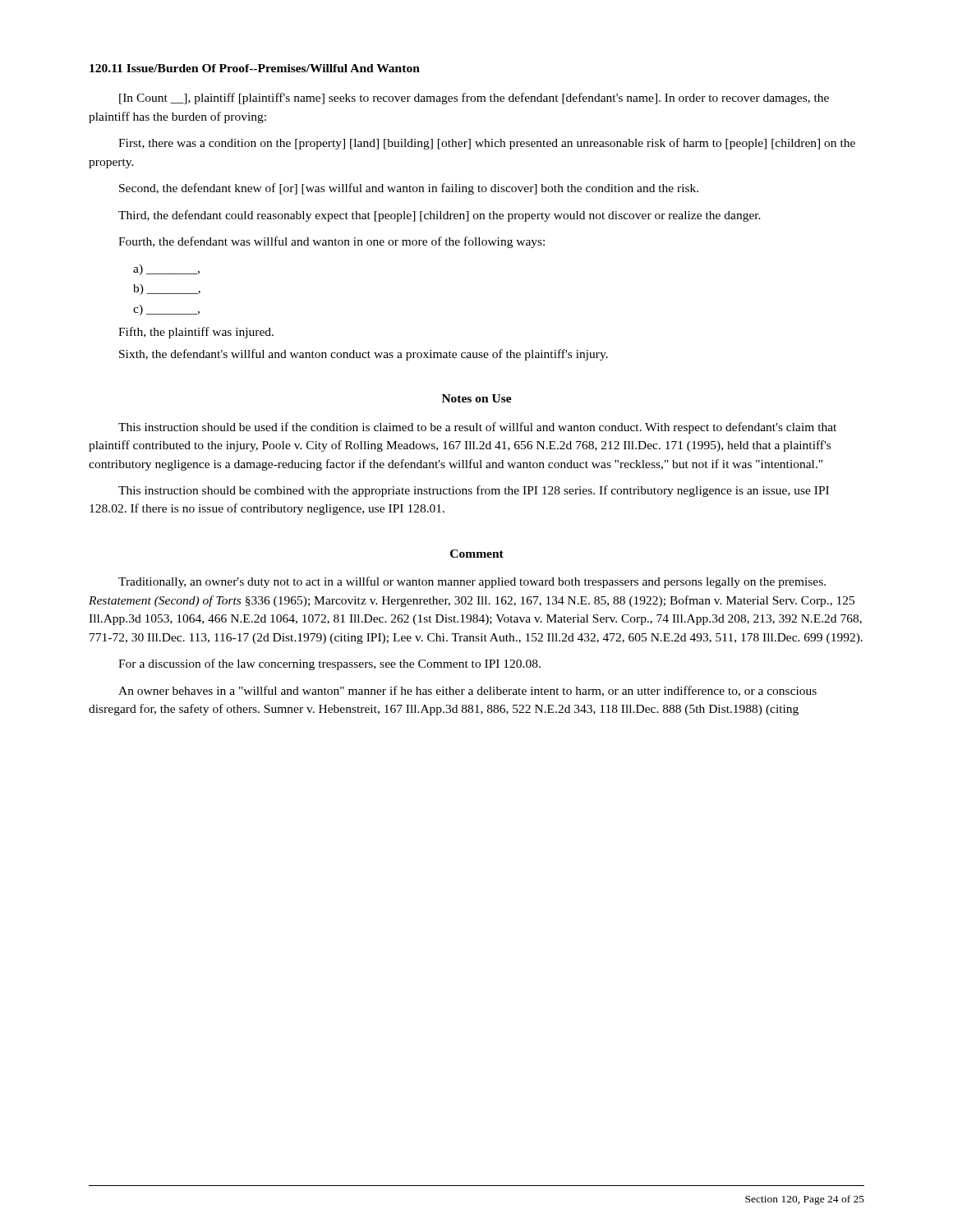953x1232 pixels.
Task: Where does it say "Fifth, the plaintiff was injured."?
Action: pos(196,332)
